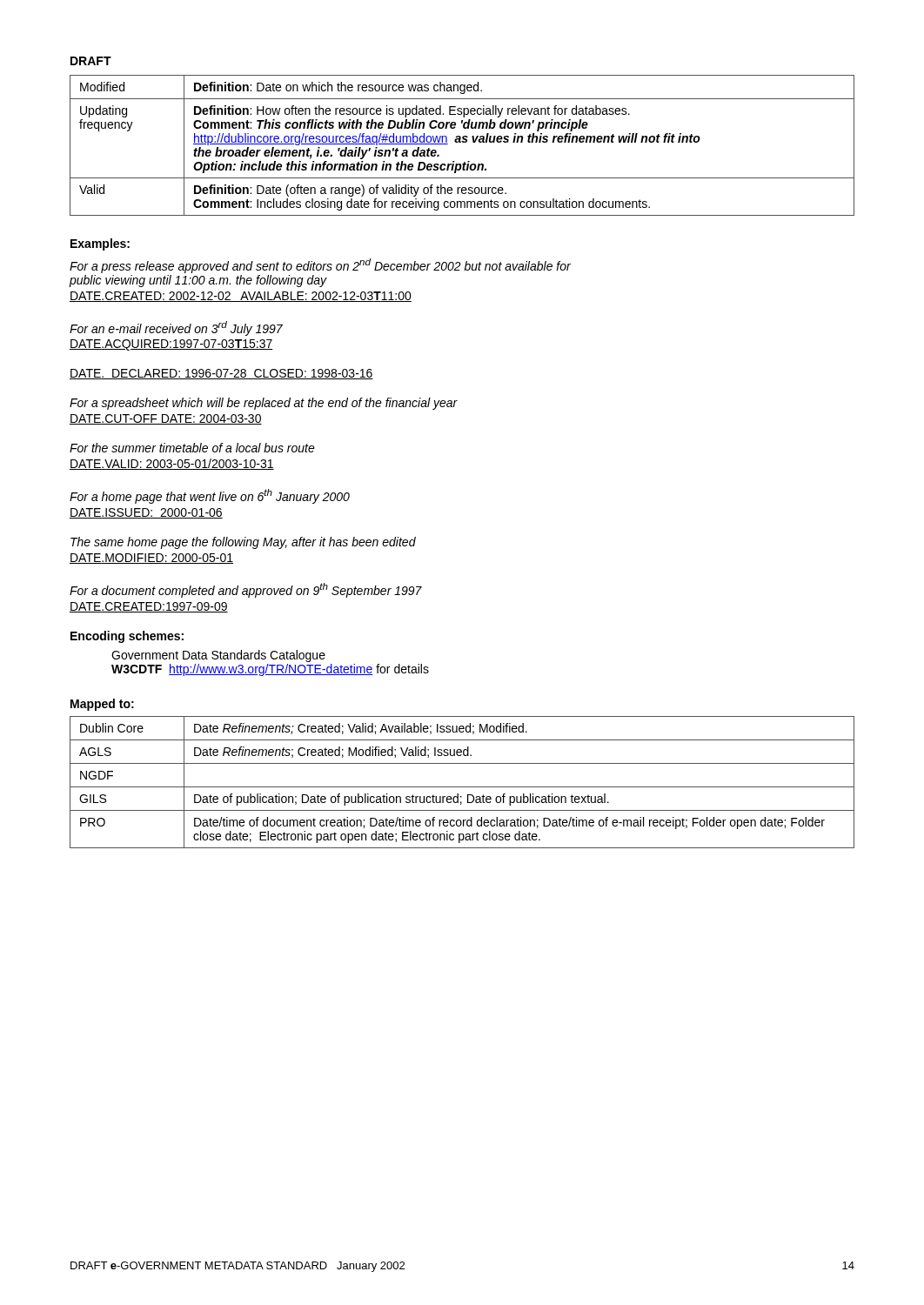Find the element starting "For a press"

tap(462, 279)
